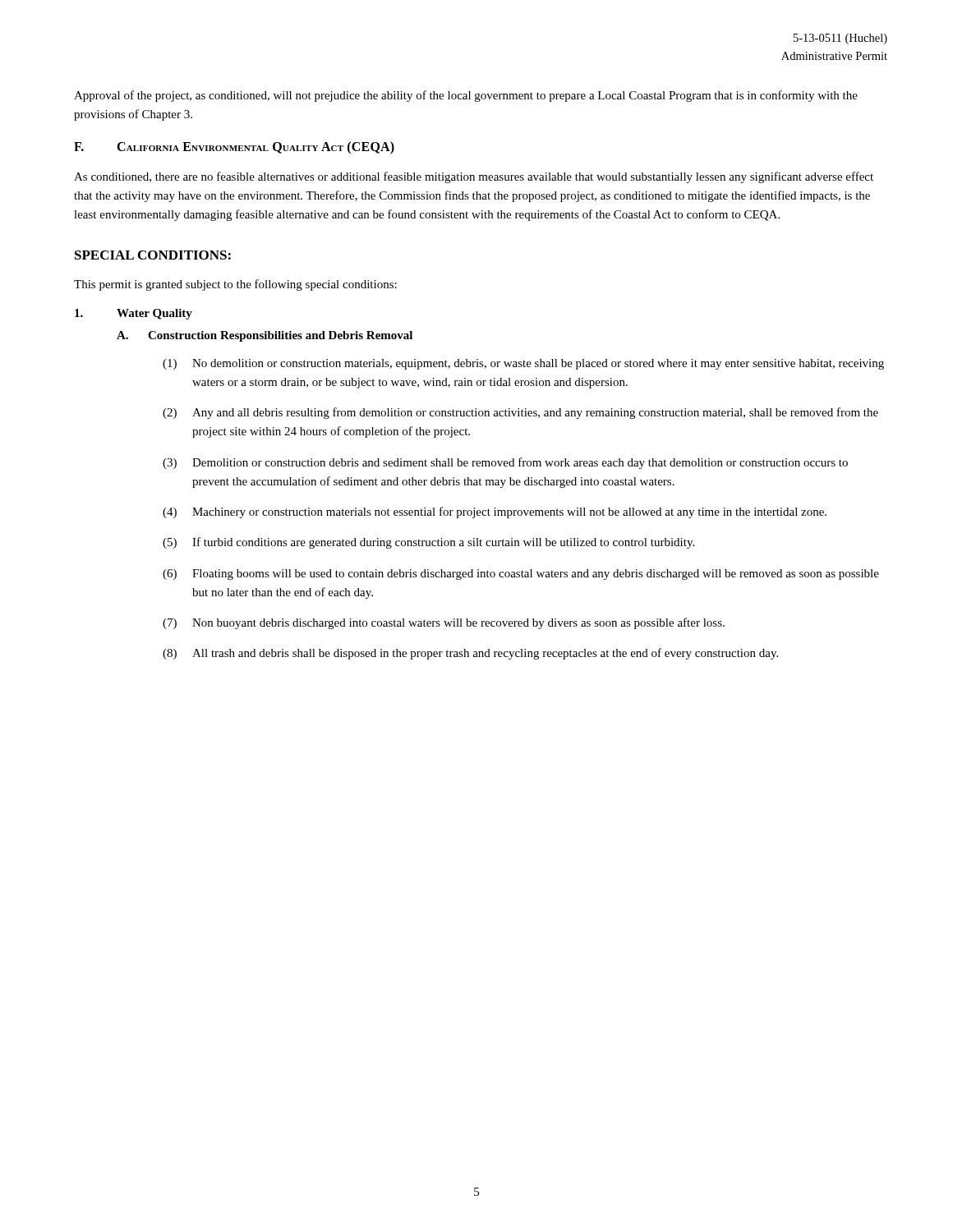
Task: Locate the list item that says "(6) Floating booms will be used to"
Action: click(x=525, y=583)
